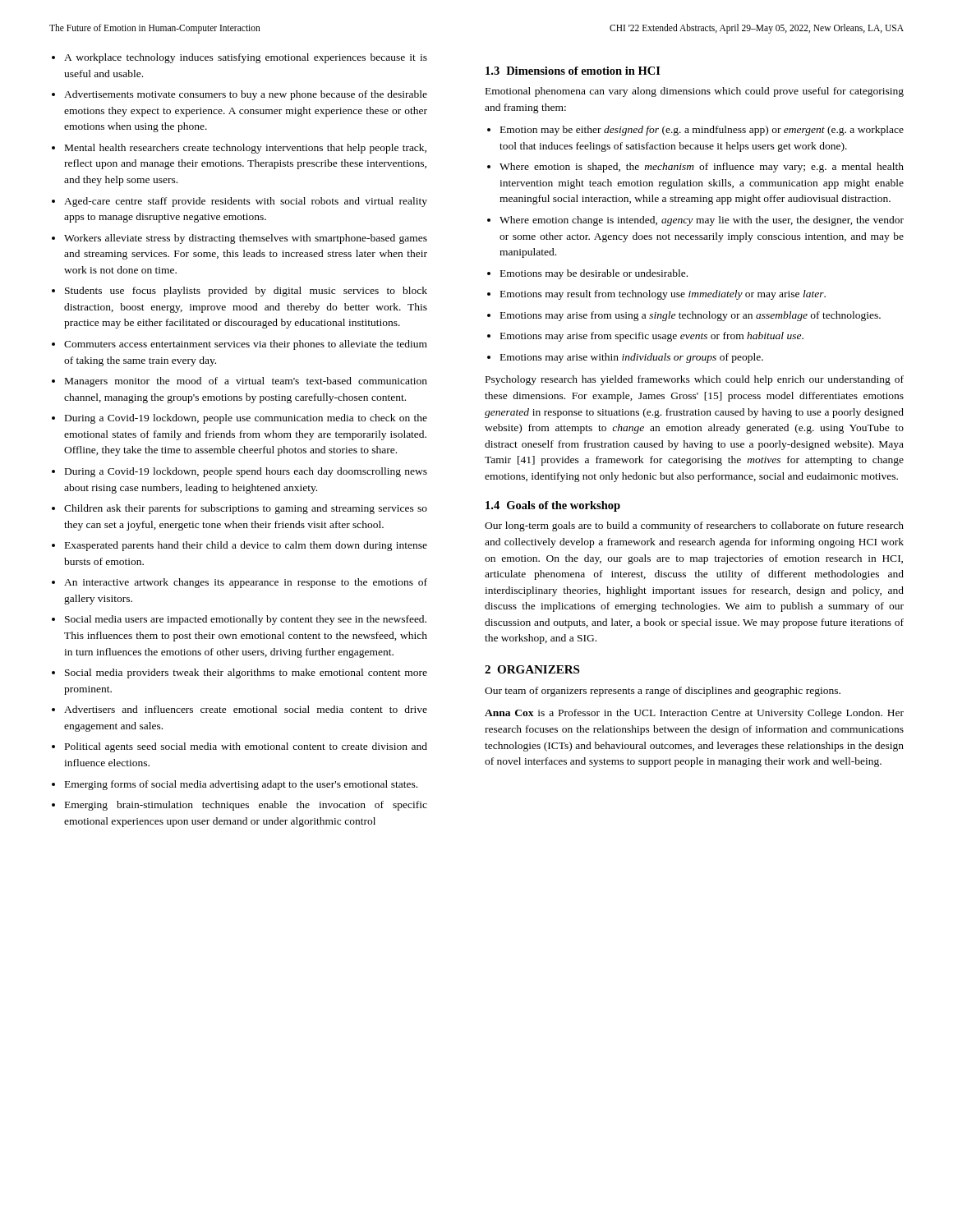Locate the text "2 ORGANIZERS"

pyautogui.click(x=532, y=669)
